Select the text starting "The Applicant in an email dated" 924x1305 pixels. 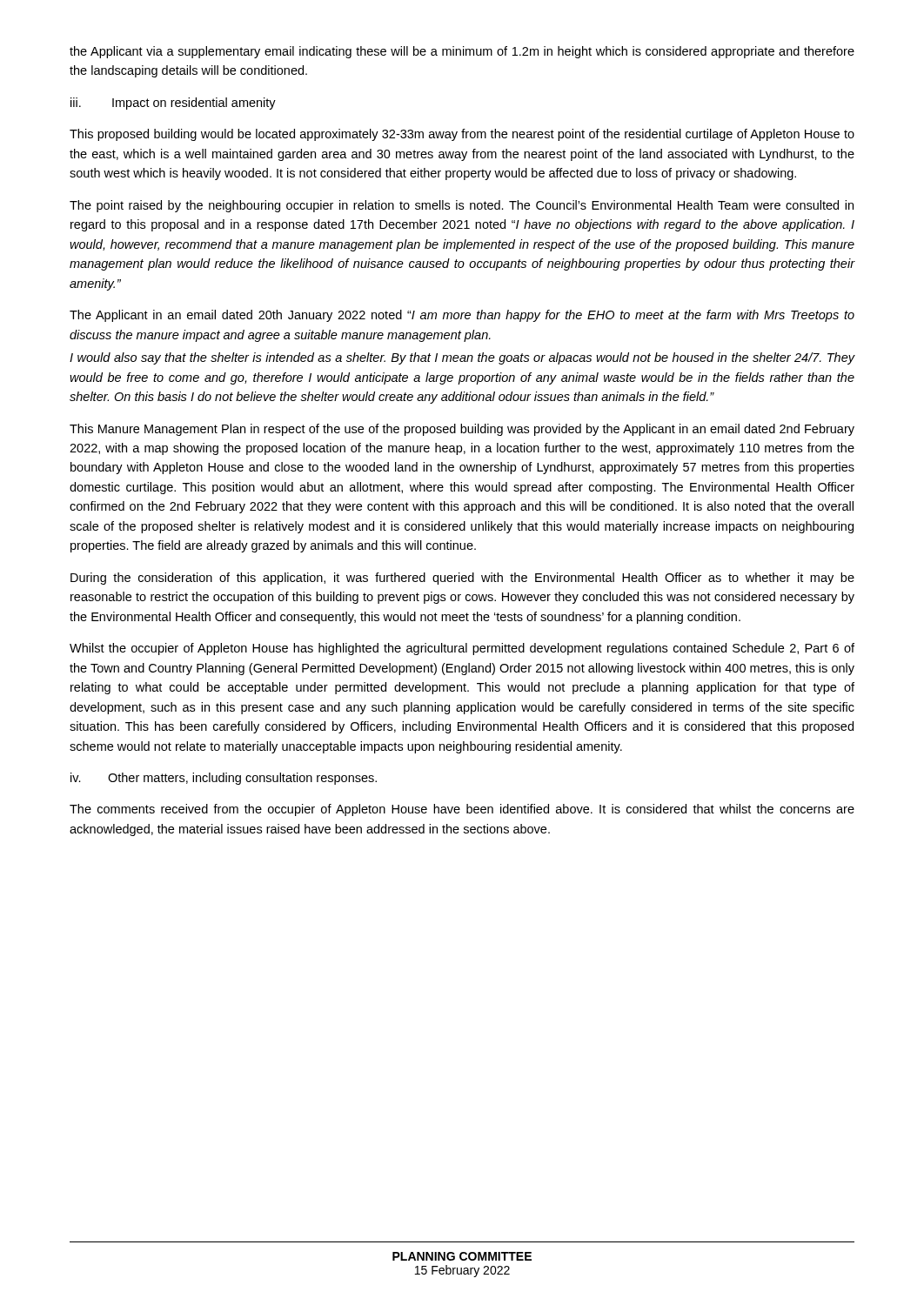(x=462, y=325)
